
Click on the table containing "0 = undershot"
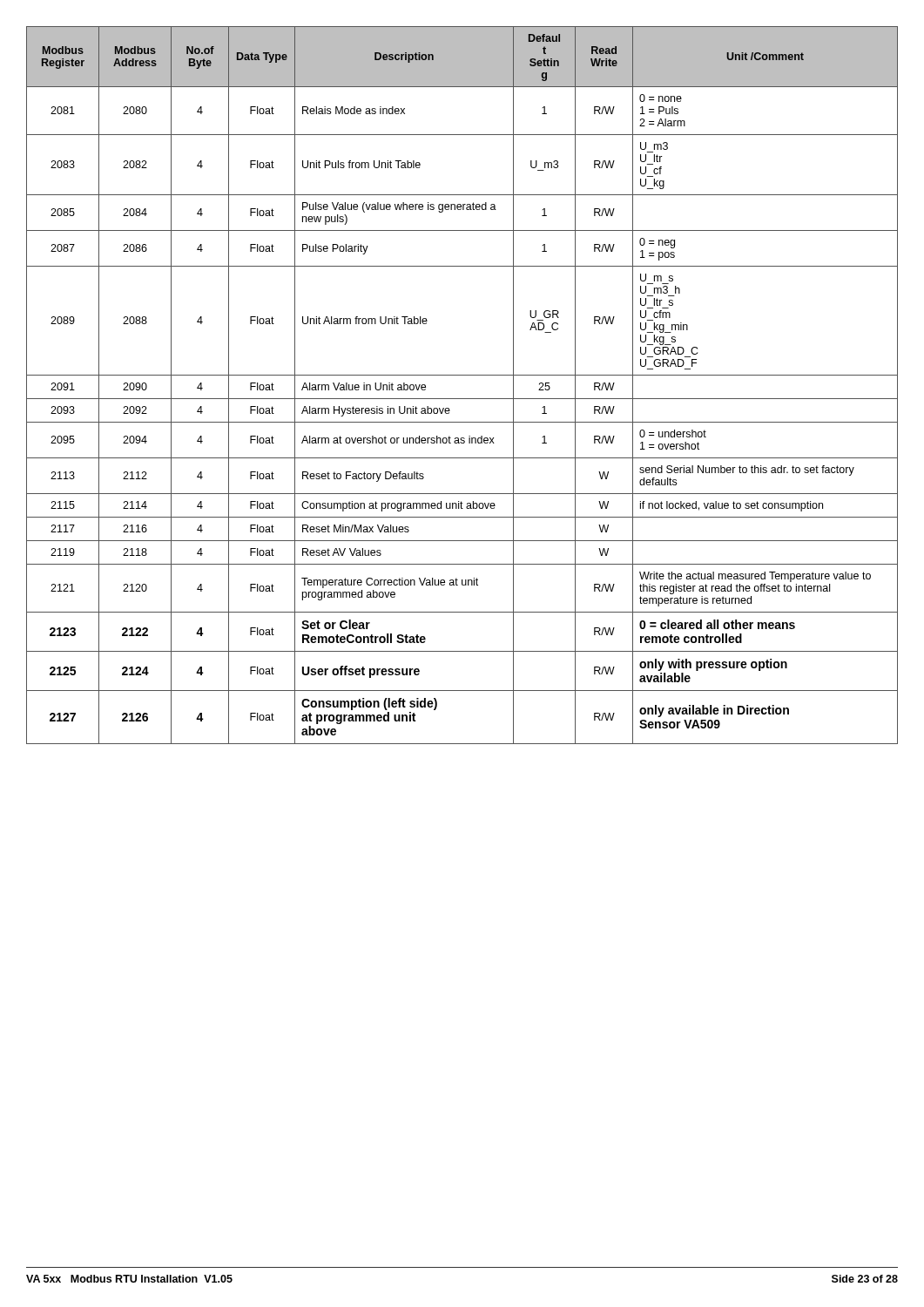(462, 385)
